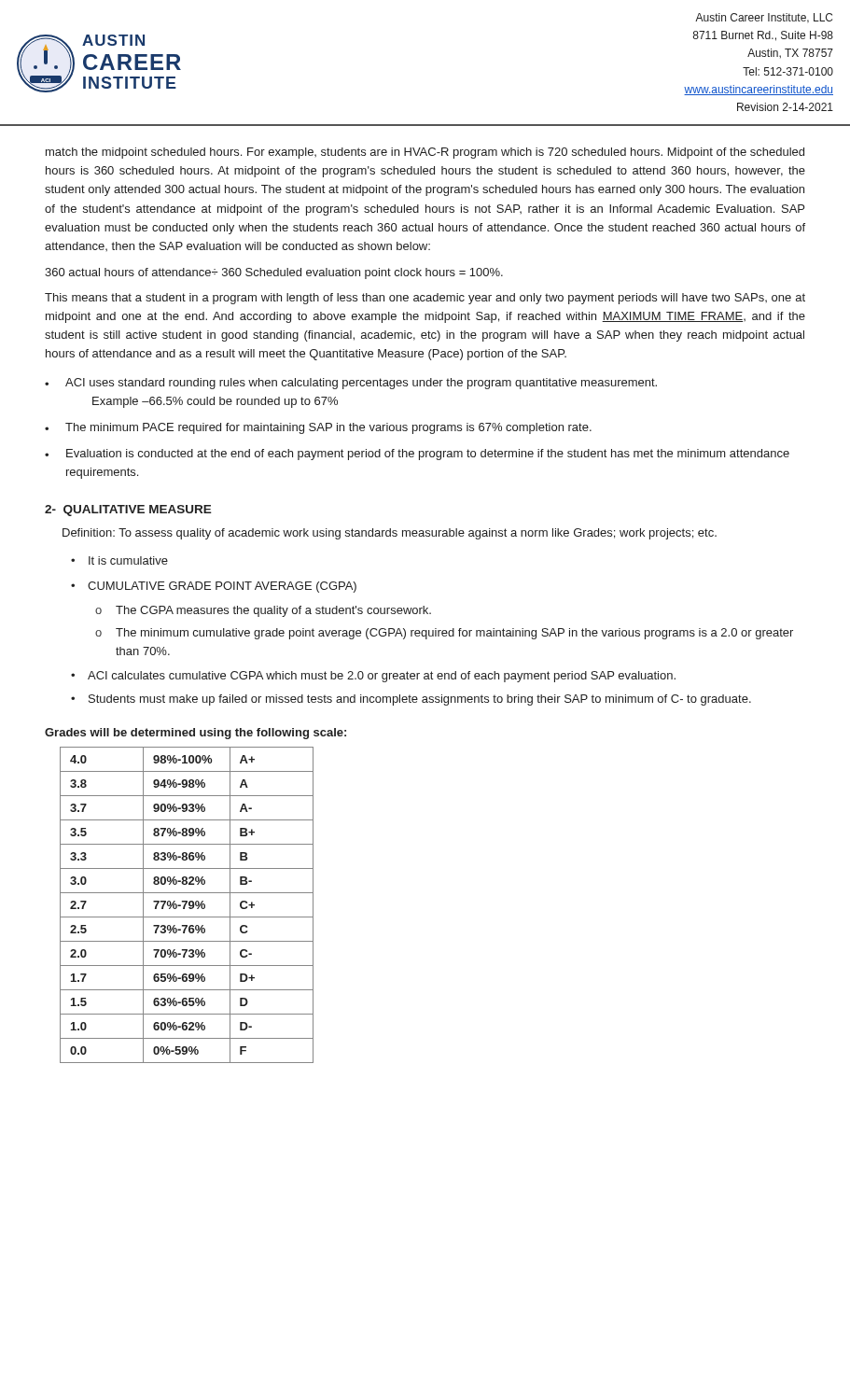Find the region starting "• ACI calculates cumulative CGPA which must"
Image resolution: width=850 pixels, height=1400 pixels.
(x=374, y=676)
